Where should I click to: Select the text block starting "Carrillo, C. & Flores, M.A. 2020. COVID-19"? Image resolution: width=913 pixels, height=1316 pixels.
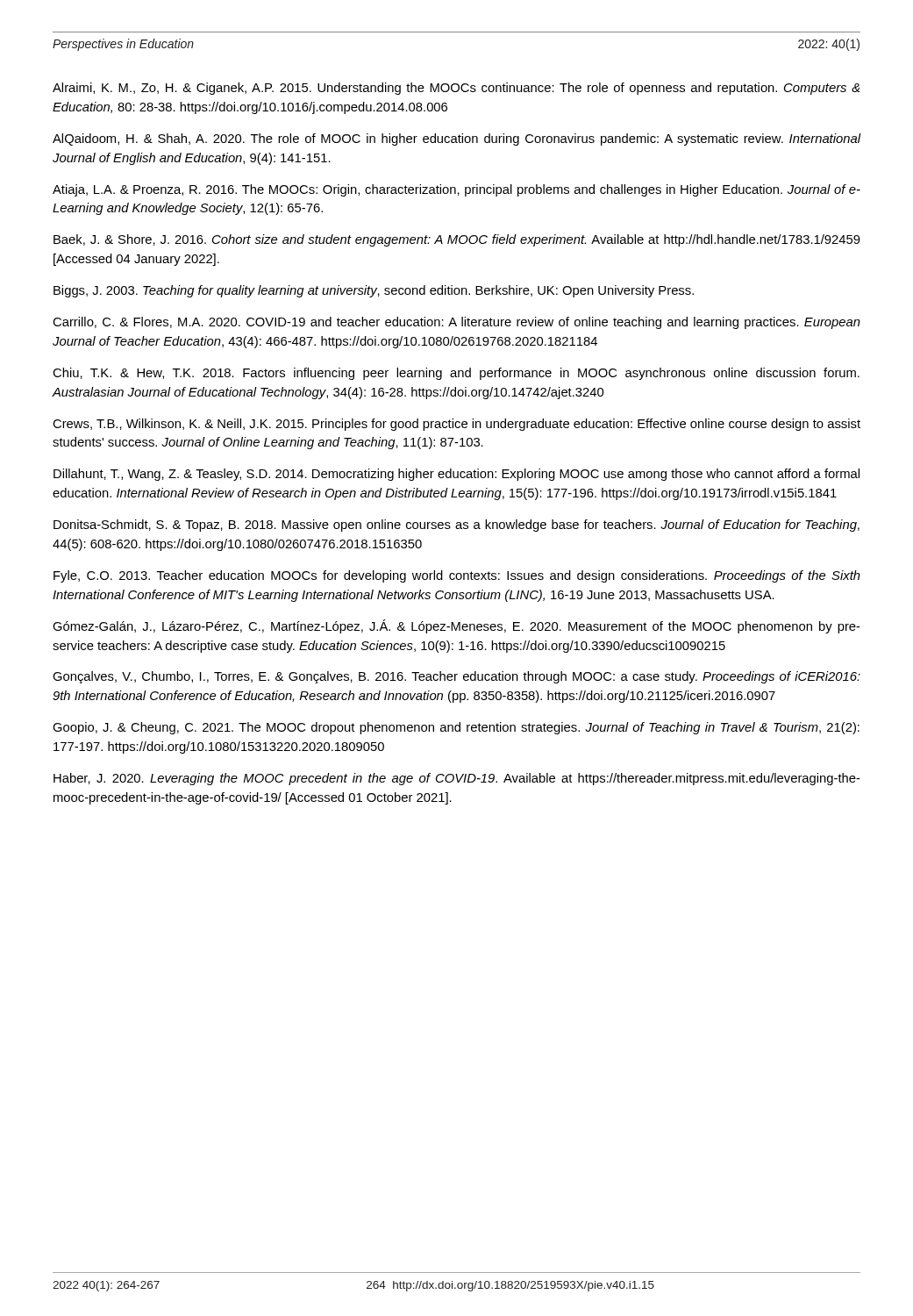click(456, 332)
